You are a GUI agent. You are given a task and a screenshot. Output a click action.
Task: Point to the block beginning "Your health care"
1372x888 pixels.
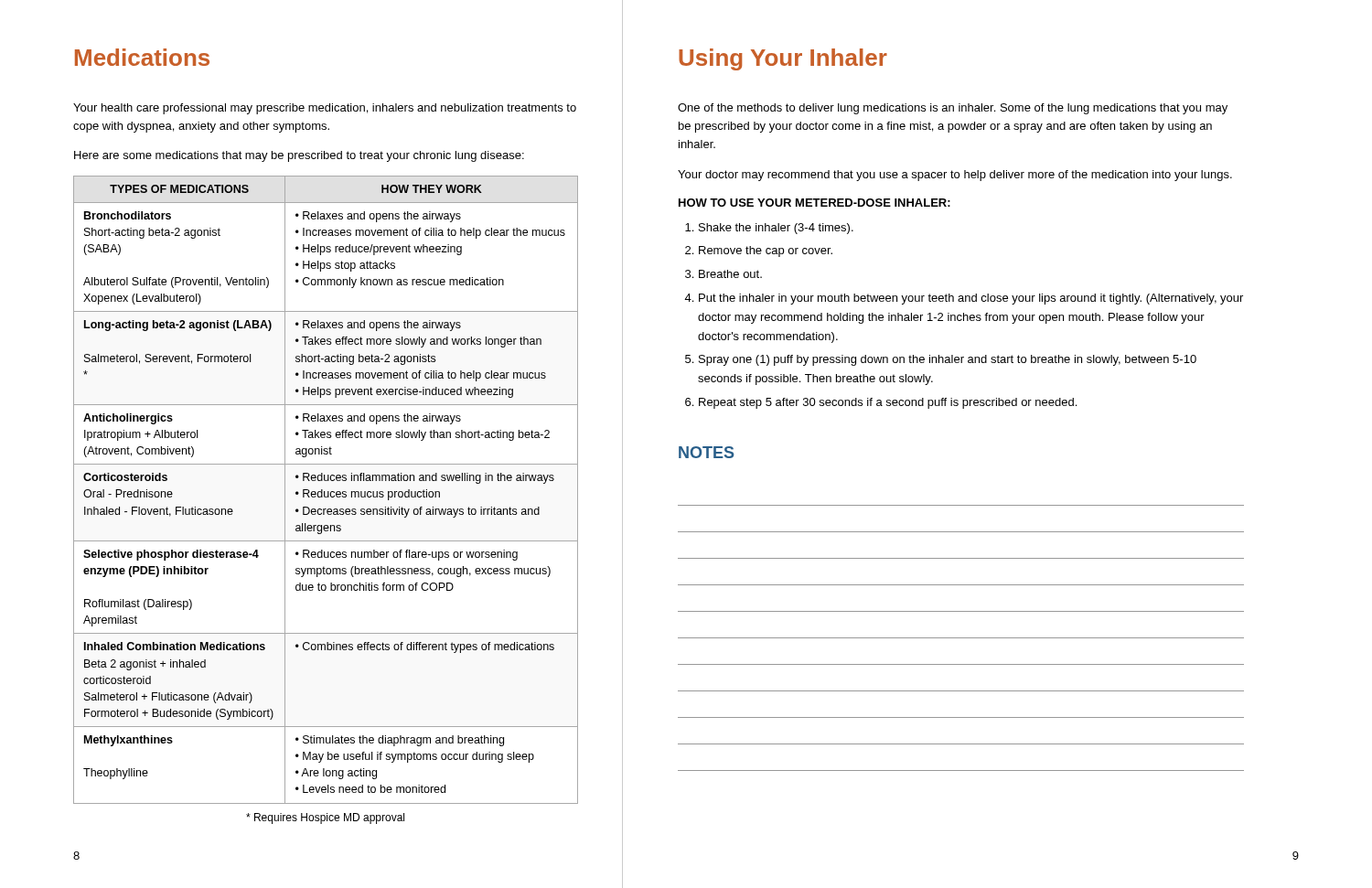coord(326,117)
